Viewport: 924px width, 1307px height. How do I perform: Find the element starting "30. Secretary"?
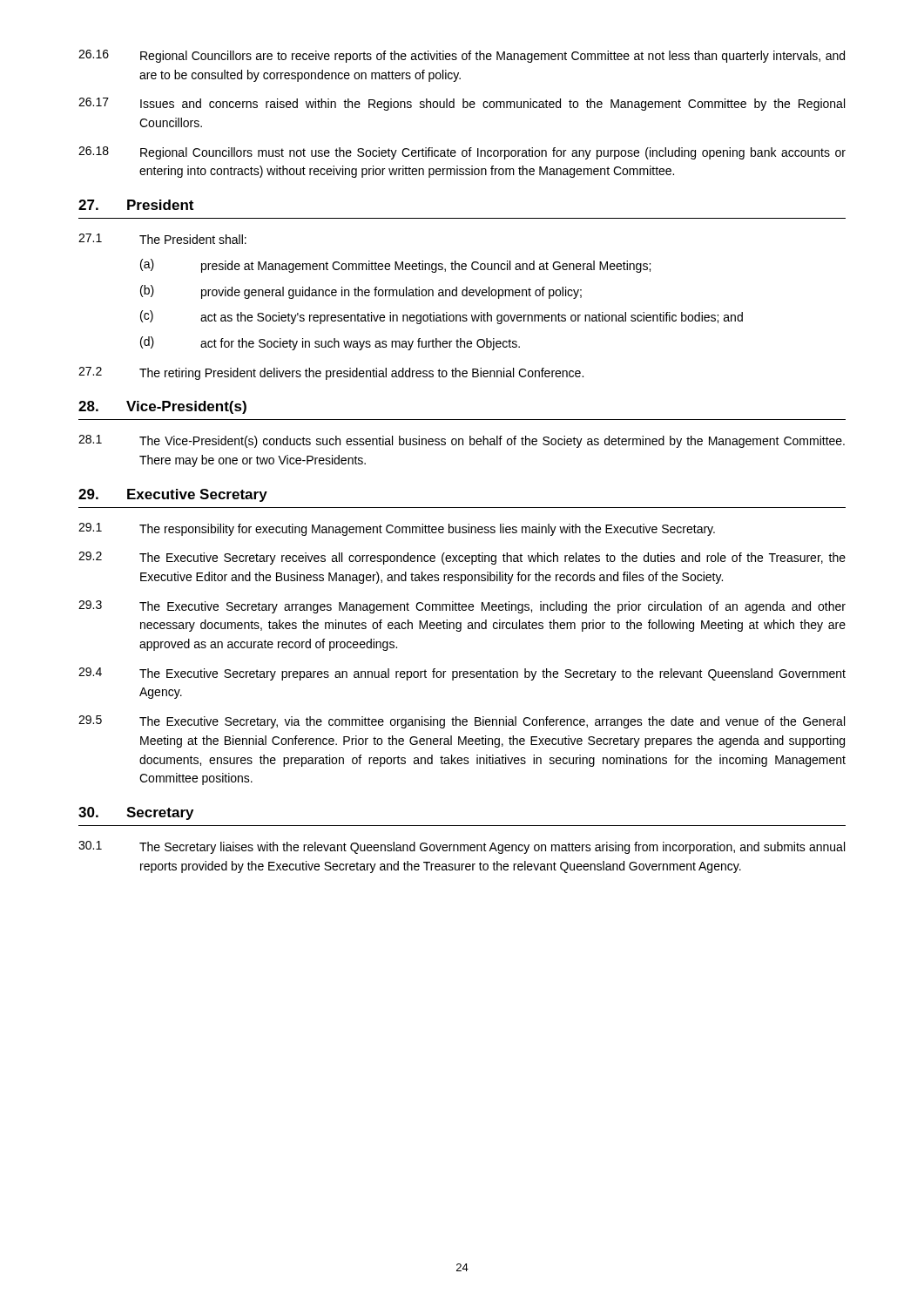pyautogui.click(x=136, y=813)
